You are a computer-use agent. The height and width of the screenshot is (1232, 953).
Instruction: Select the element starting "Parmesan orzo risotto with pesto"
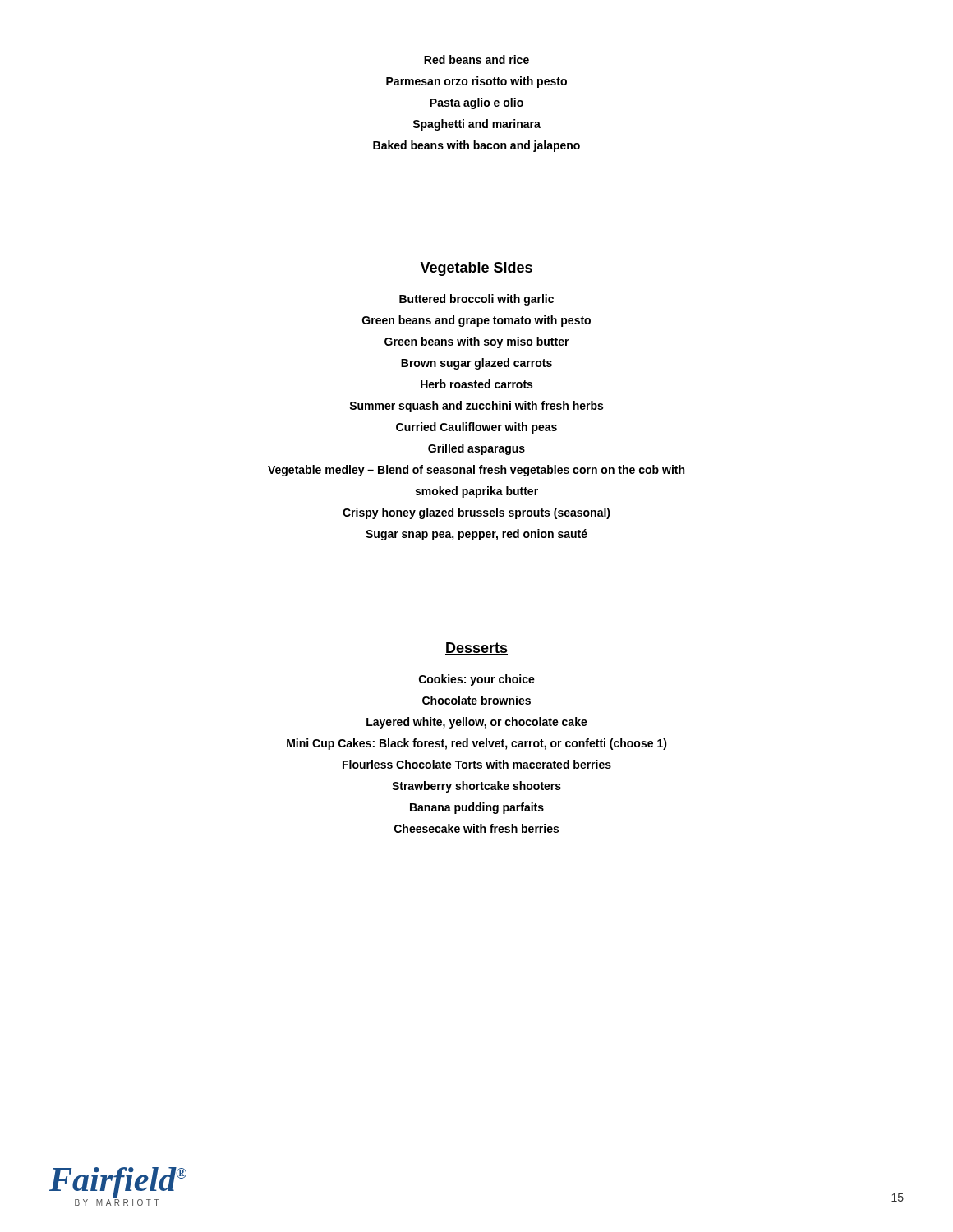tap(476, 81)
